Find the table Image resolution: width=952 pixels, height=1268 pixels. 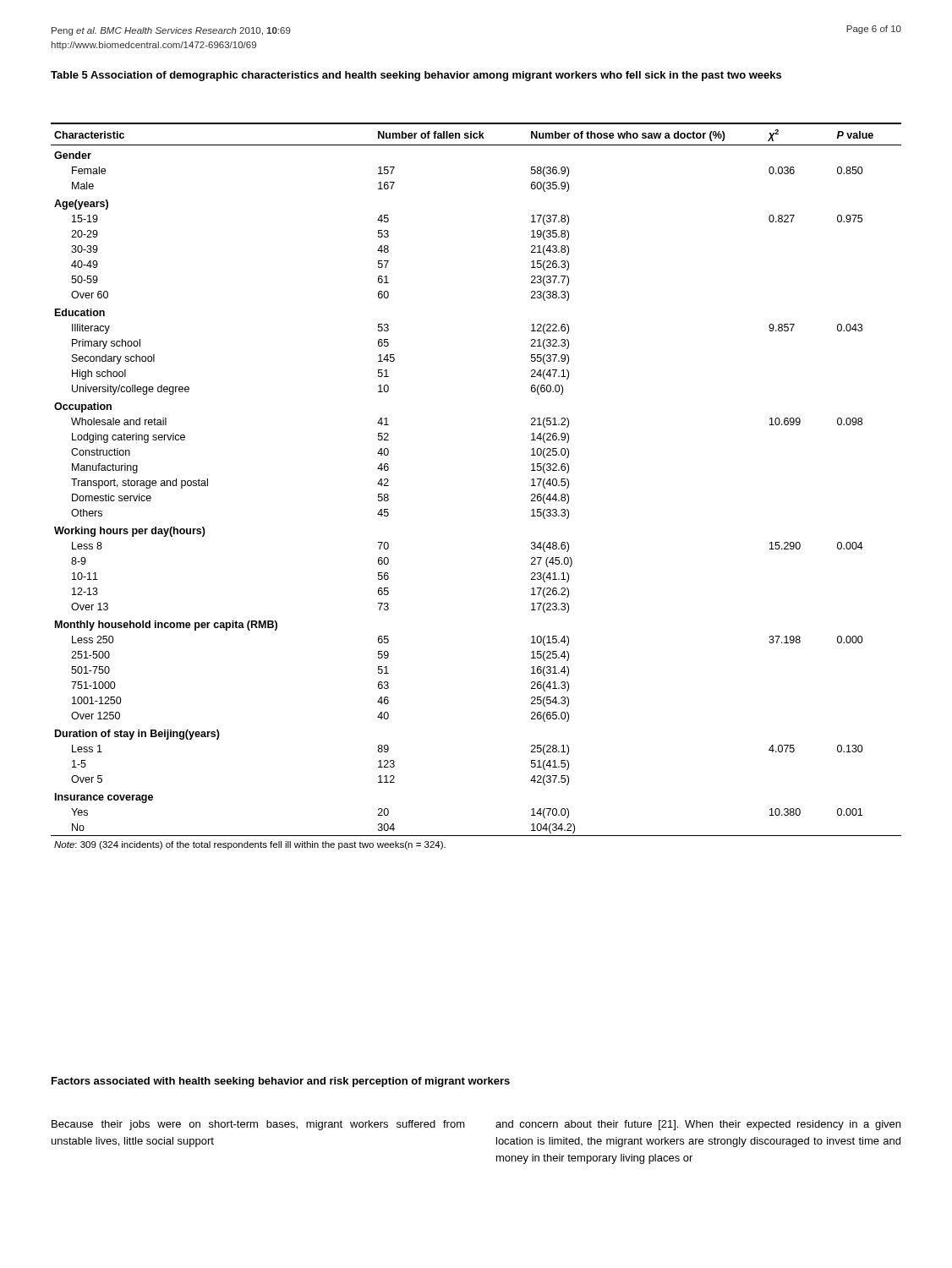(476, 487)
